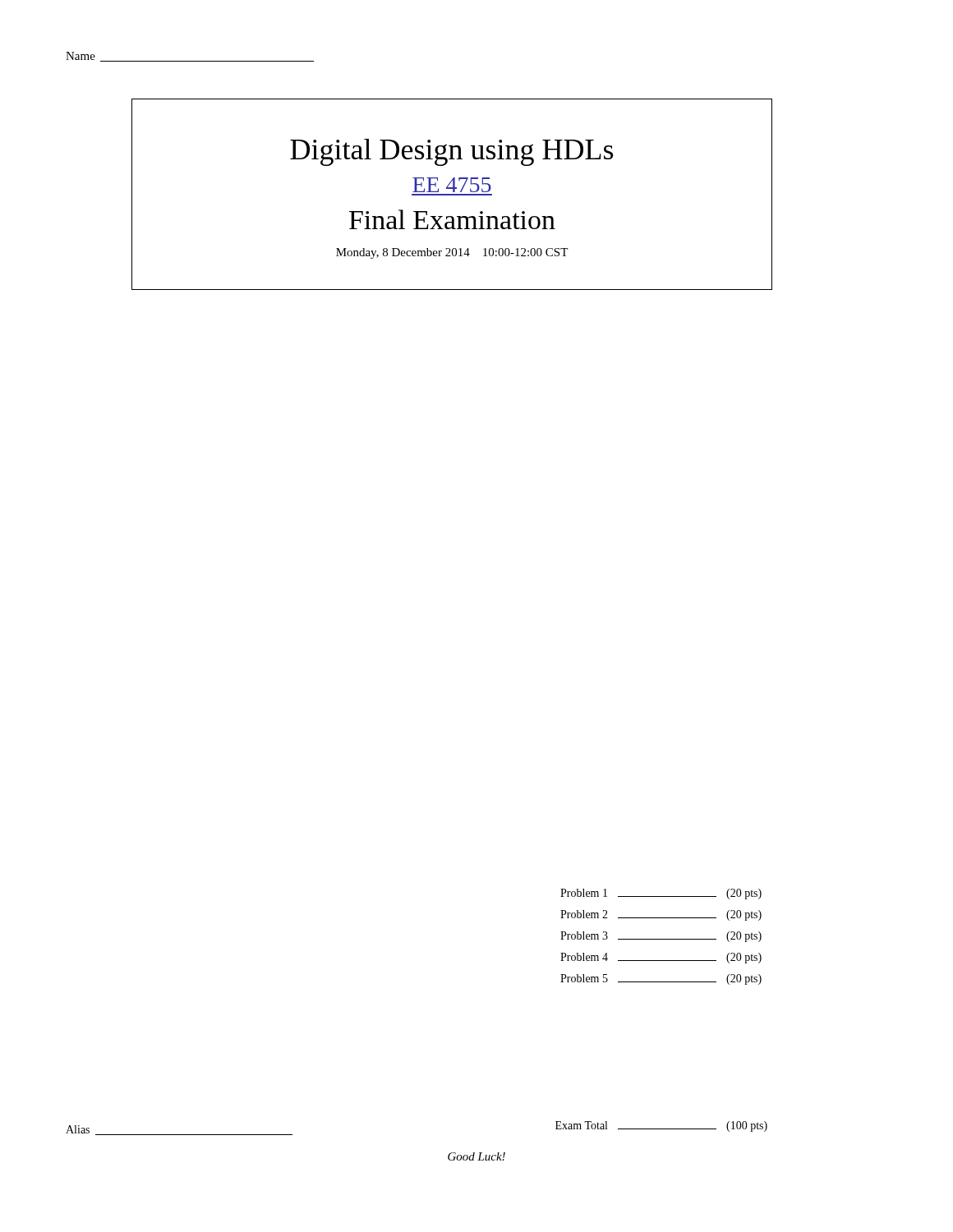The width and height of the screenshot is (953, 1232).
Task: Locate the text "Problem 5 (20 pts)"
Action: (x=634, y=979)
